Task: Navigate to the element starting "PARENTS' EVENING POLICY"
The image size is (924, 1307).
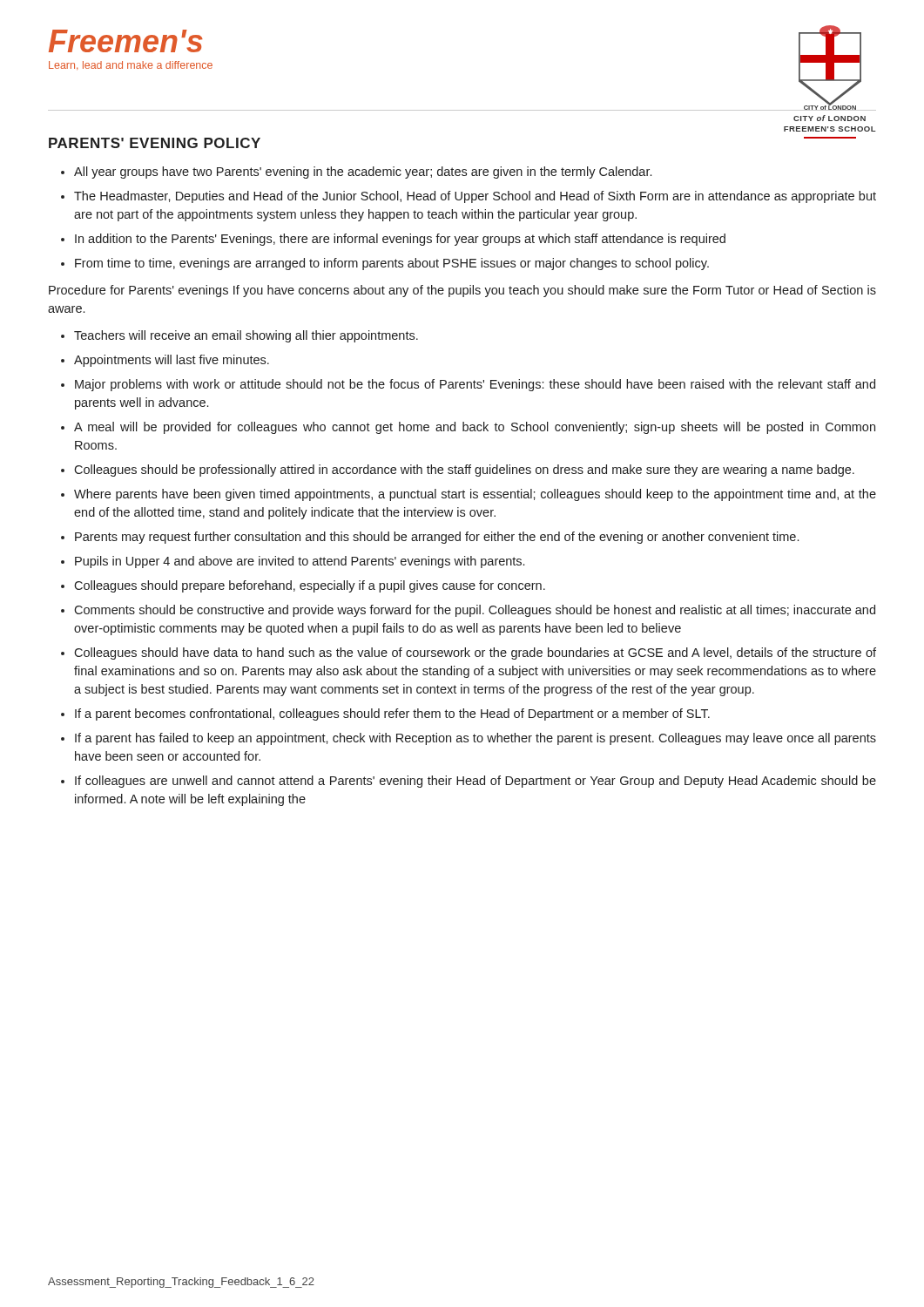Action: tap(154, 143)
